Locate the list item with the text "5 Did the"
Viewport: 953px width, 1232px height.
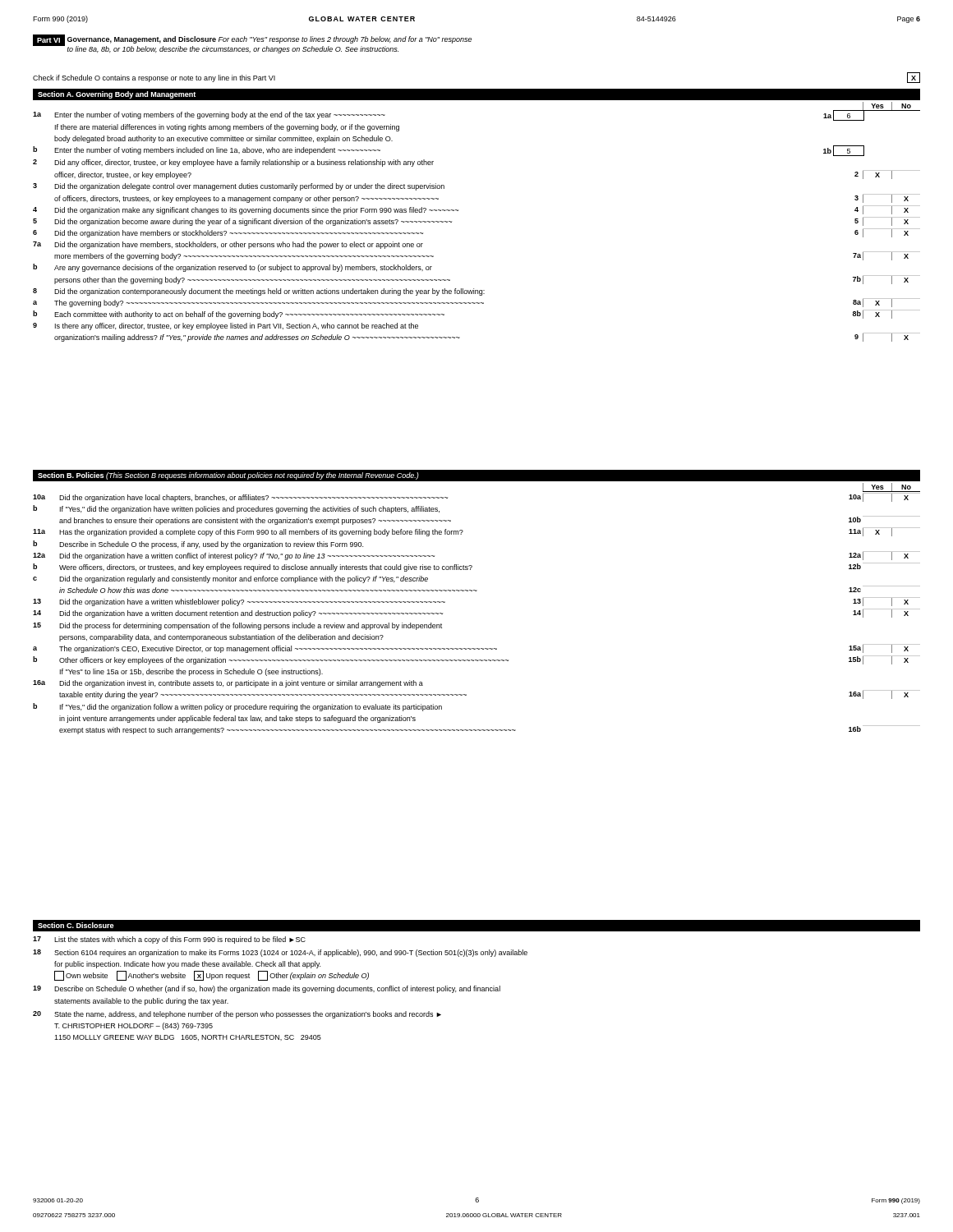(226, 221)
